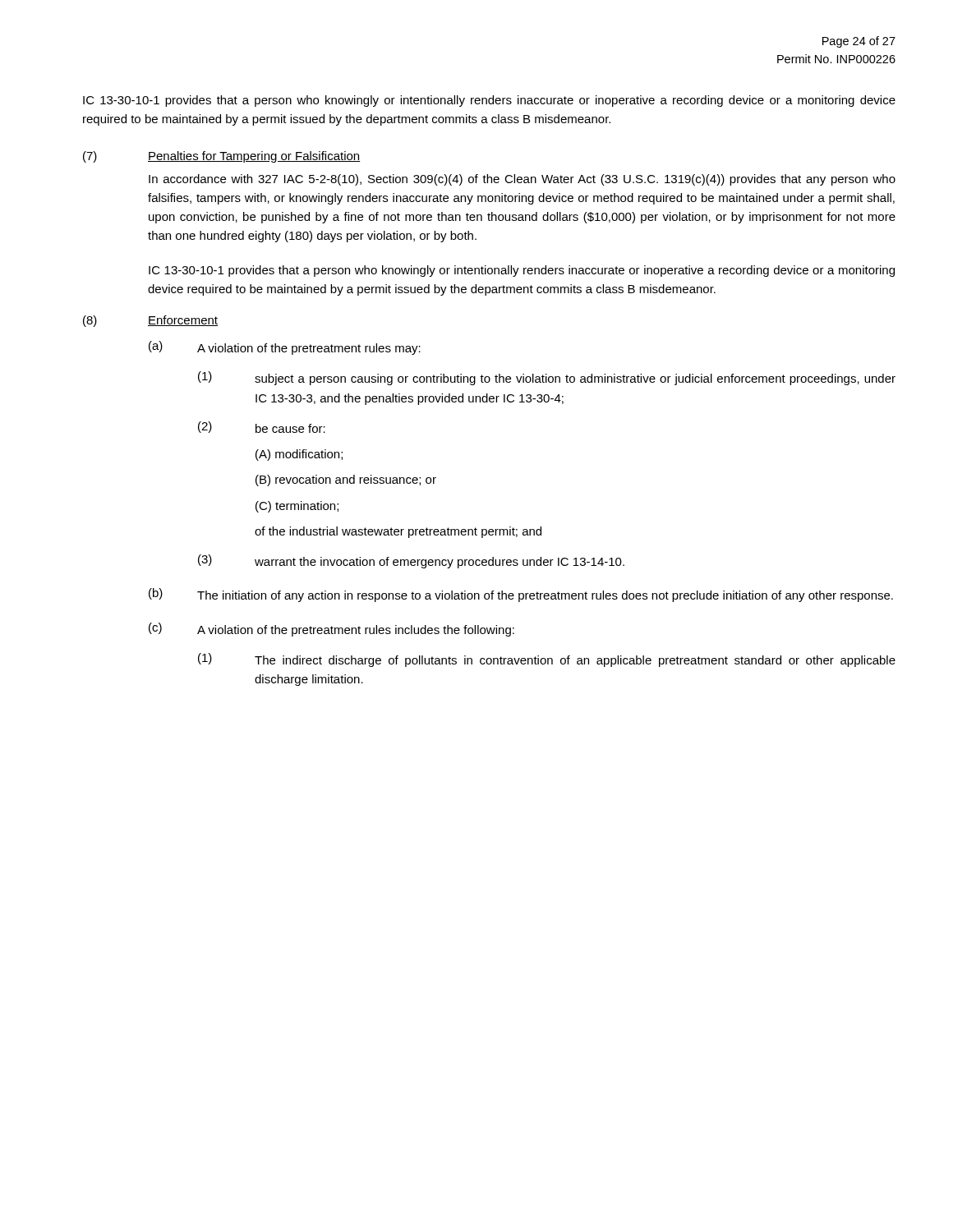This screenshot has width=953, height=1232.
Task: Find the block on this page that starts "In accordance with 327"
Action: click(522, 207)
